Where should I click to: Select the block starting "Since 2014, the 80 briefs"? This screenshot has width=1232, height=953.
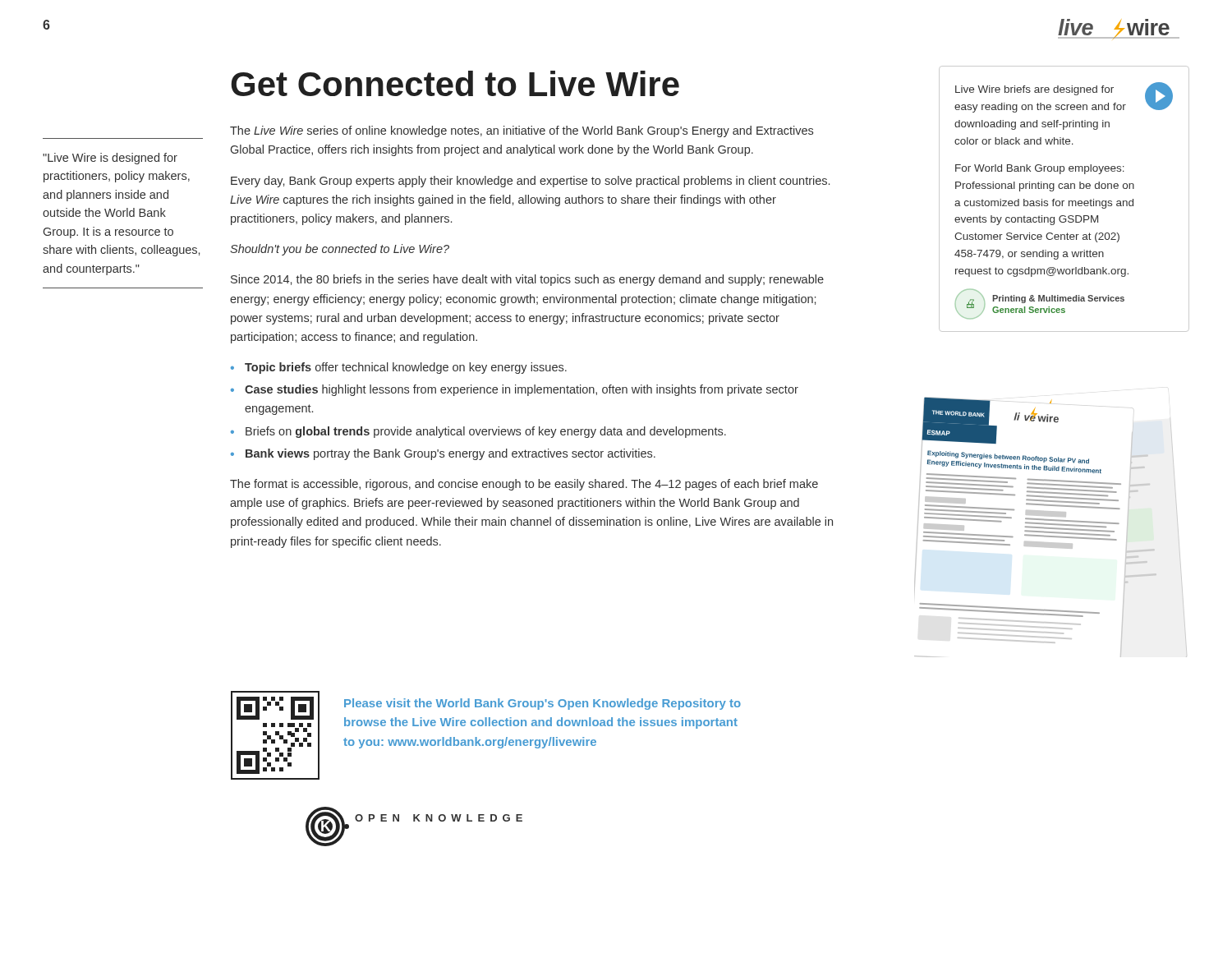click(527, 308)
